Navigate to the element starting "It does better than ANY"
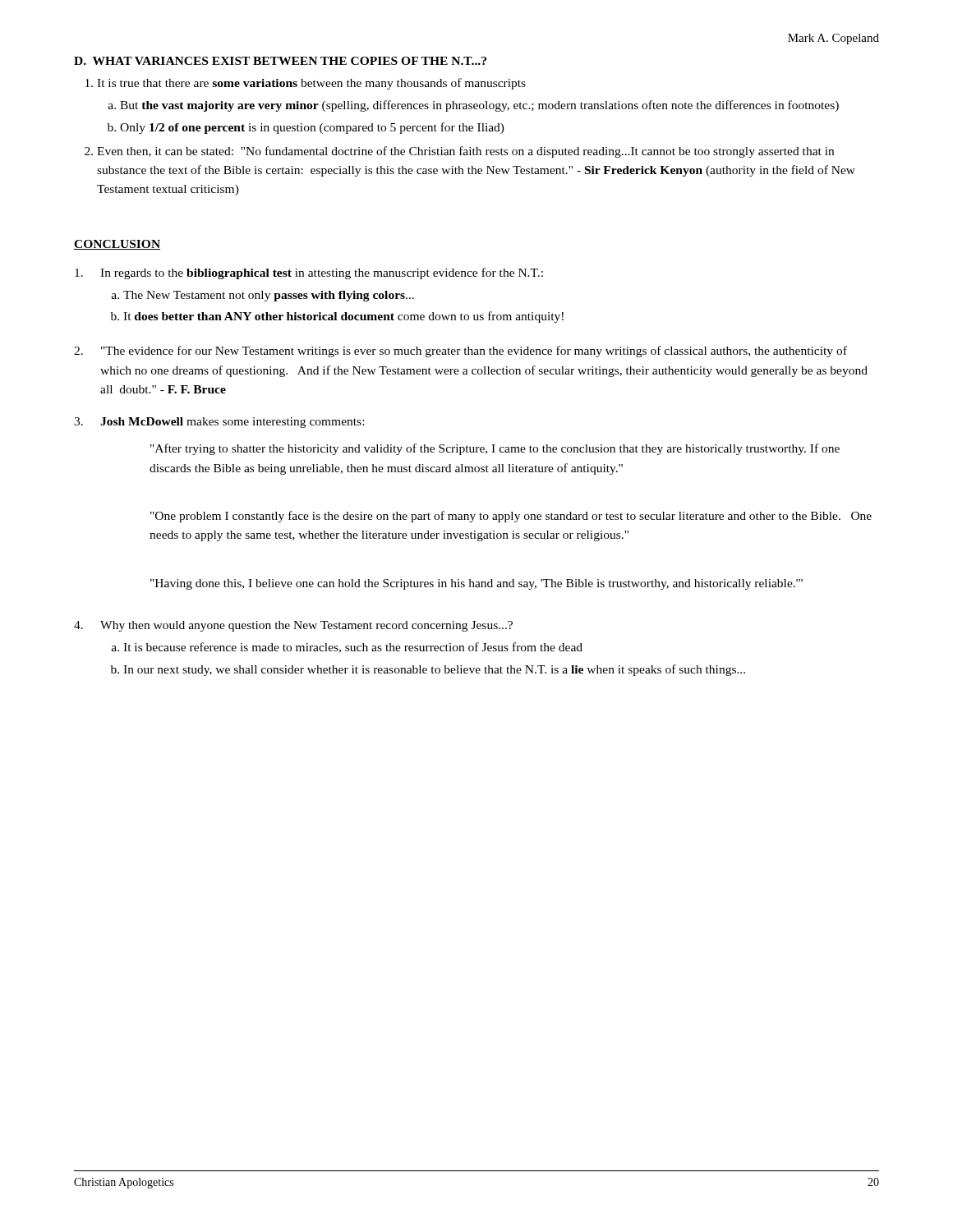Viewport: 953px width, 1232px height. (344, 316)
